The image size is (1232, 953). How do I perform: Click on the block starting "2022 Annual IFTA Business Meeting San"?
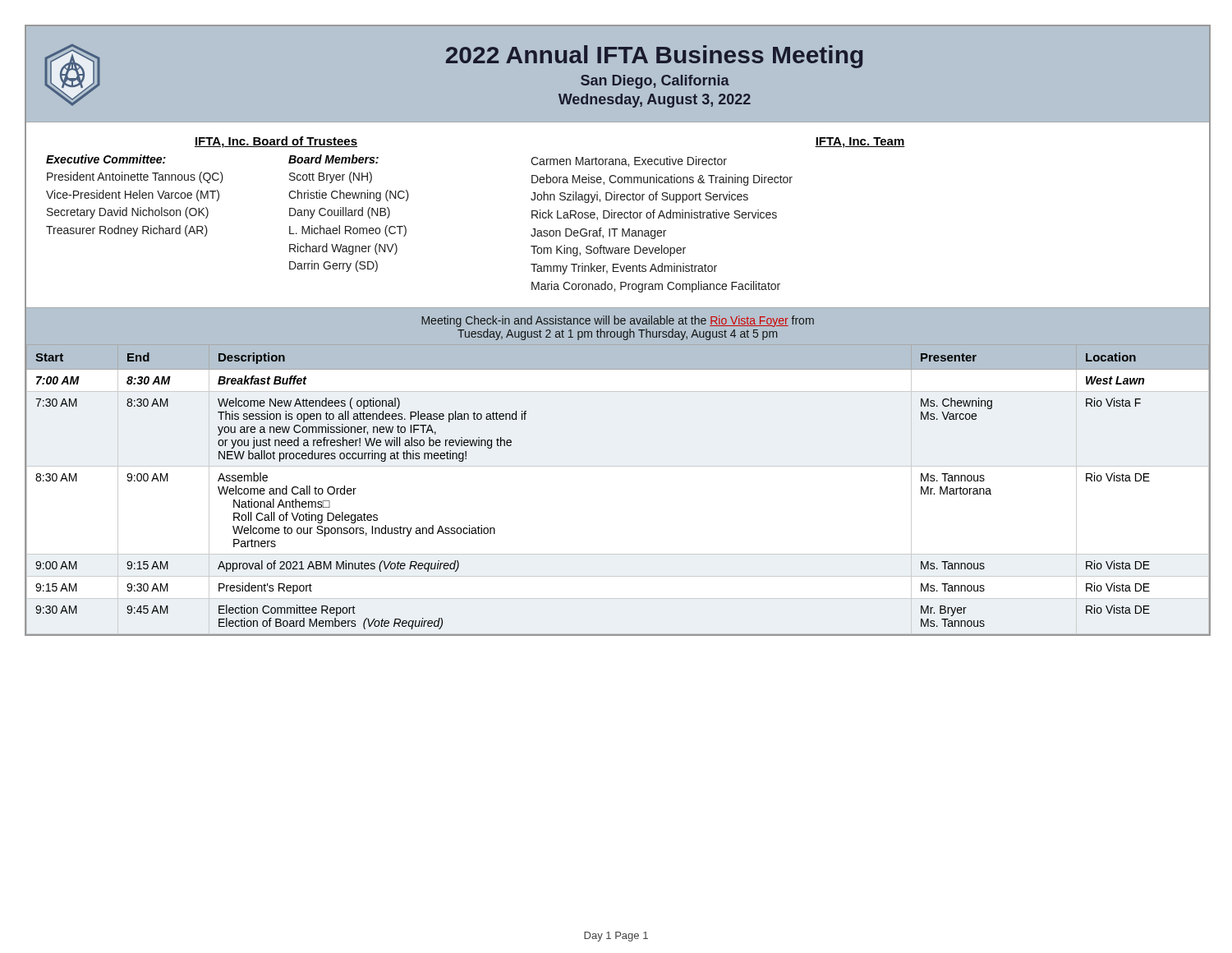pos(614,76)
